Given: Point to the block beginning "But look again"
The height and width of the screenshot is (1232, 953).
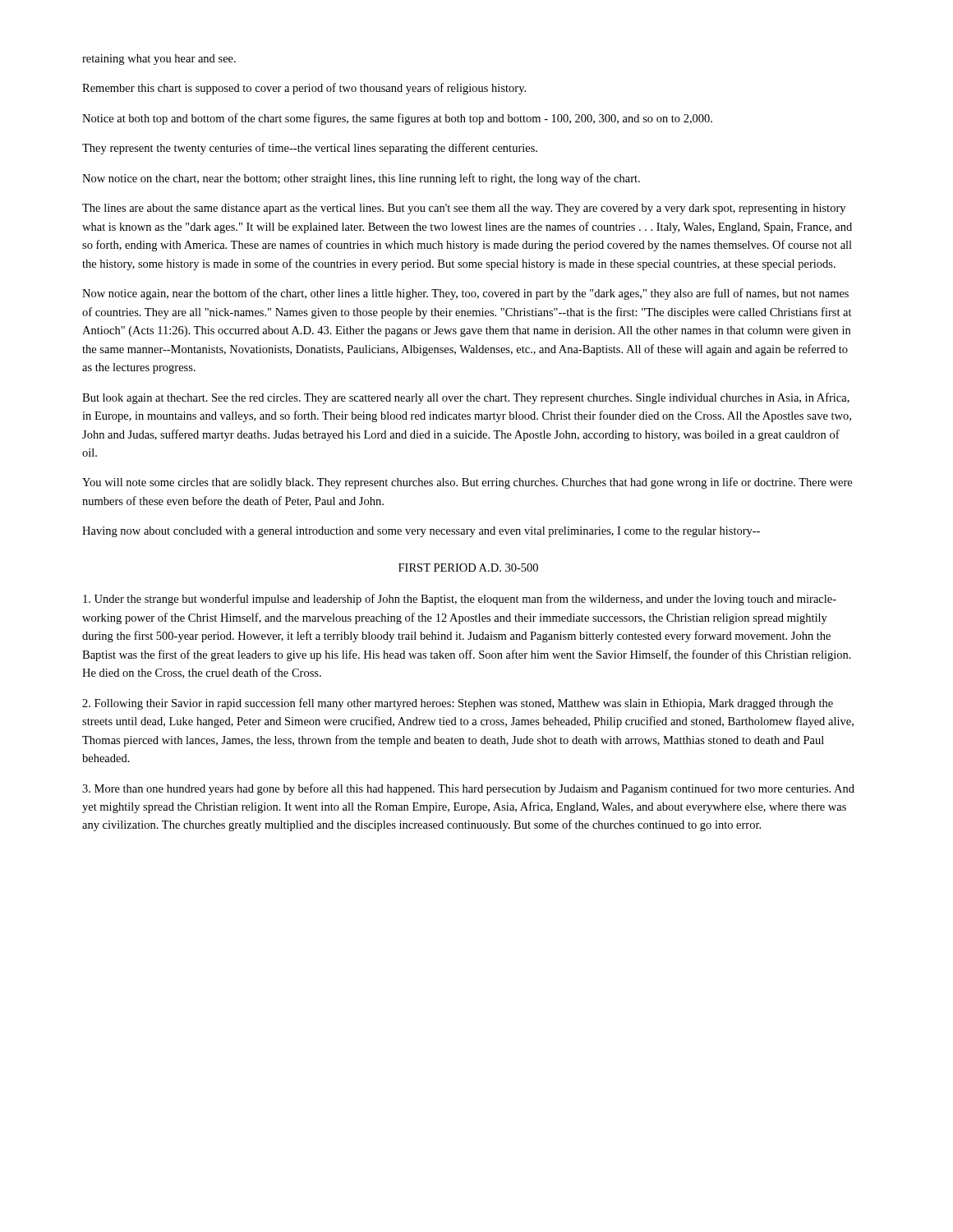Looking at the screenshot, I should click(467, 425).
